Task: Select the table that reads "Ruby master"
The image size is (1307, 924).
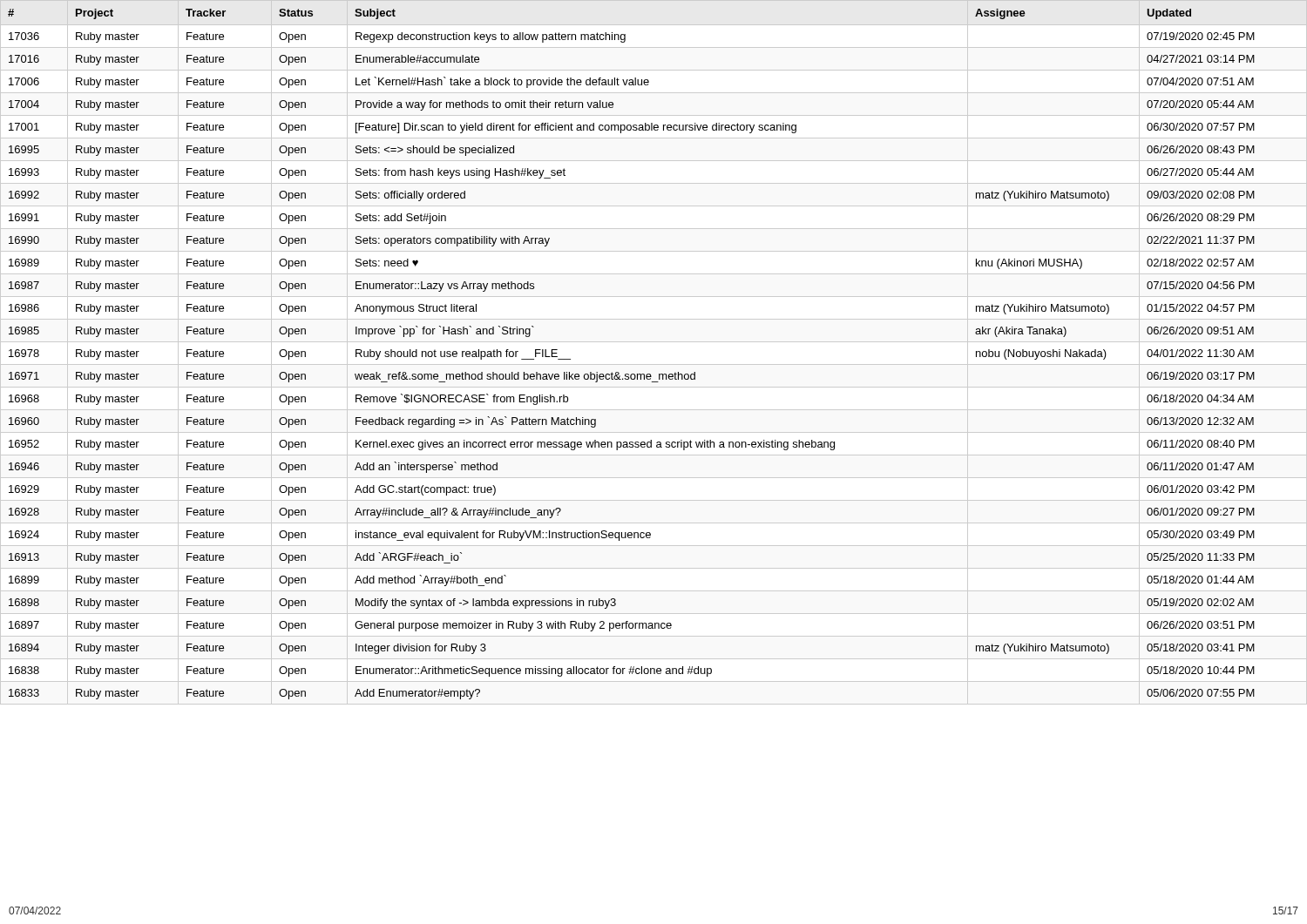Action: (x=654, y=449)
